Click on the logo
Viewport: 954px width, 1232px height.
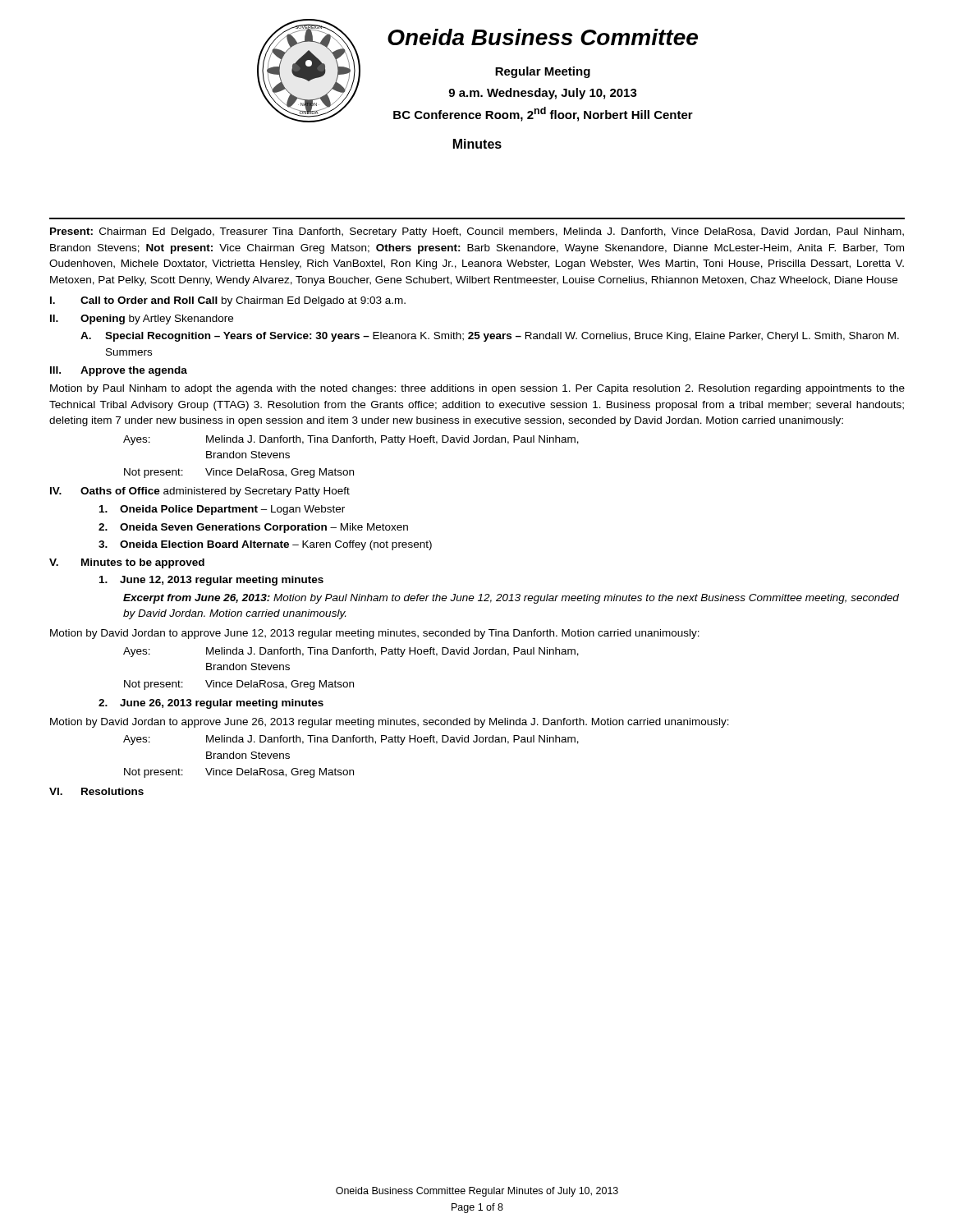click(x=309, y=71)
